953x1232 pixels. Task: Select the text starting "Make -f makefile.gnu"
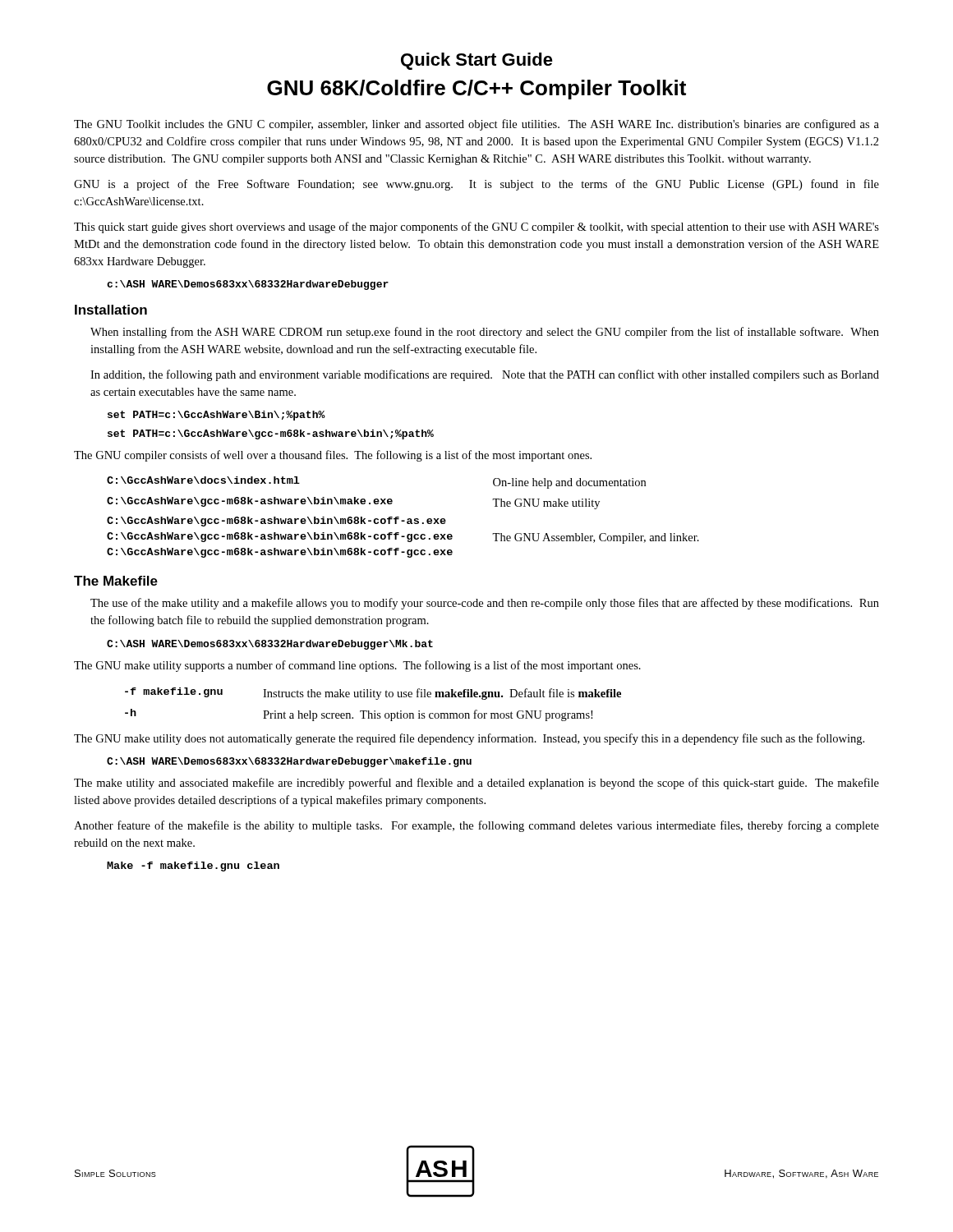[193, 866]
